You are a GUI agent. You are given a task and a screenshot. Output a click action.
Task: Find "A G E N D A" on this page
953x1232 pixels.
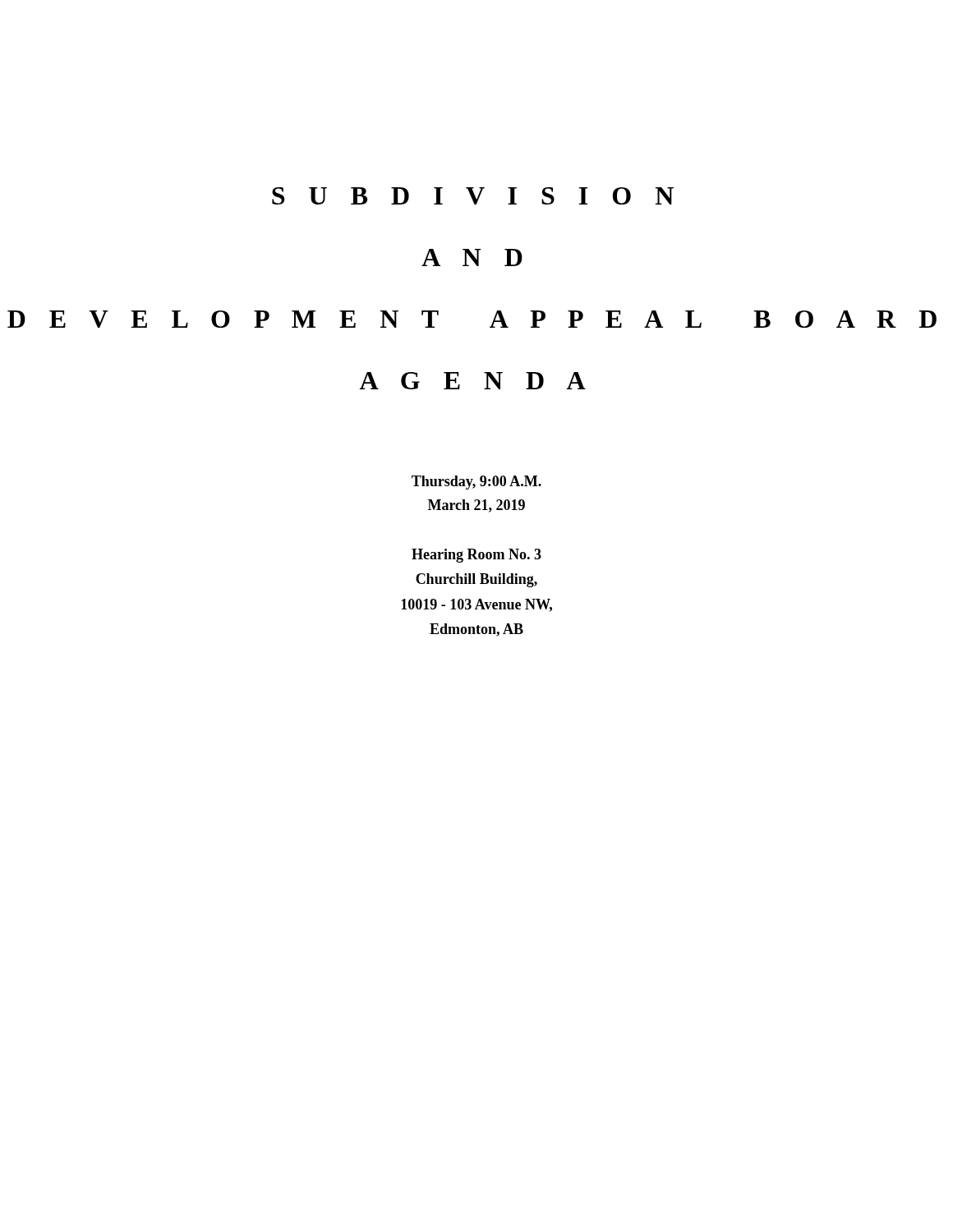tap(476, 380)
